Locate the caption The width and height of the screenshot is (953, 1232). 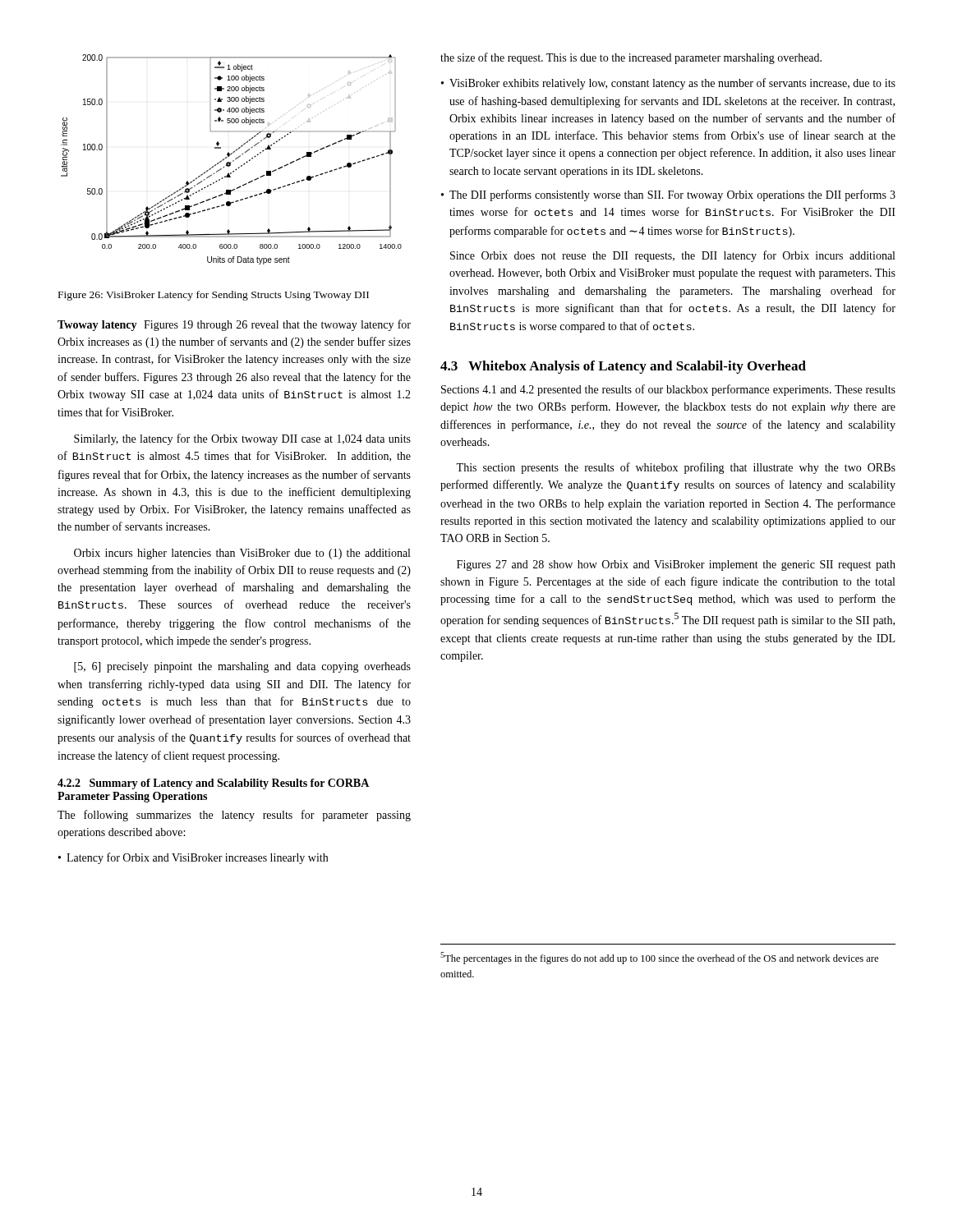click(214, 294)
